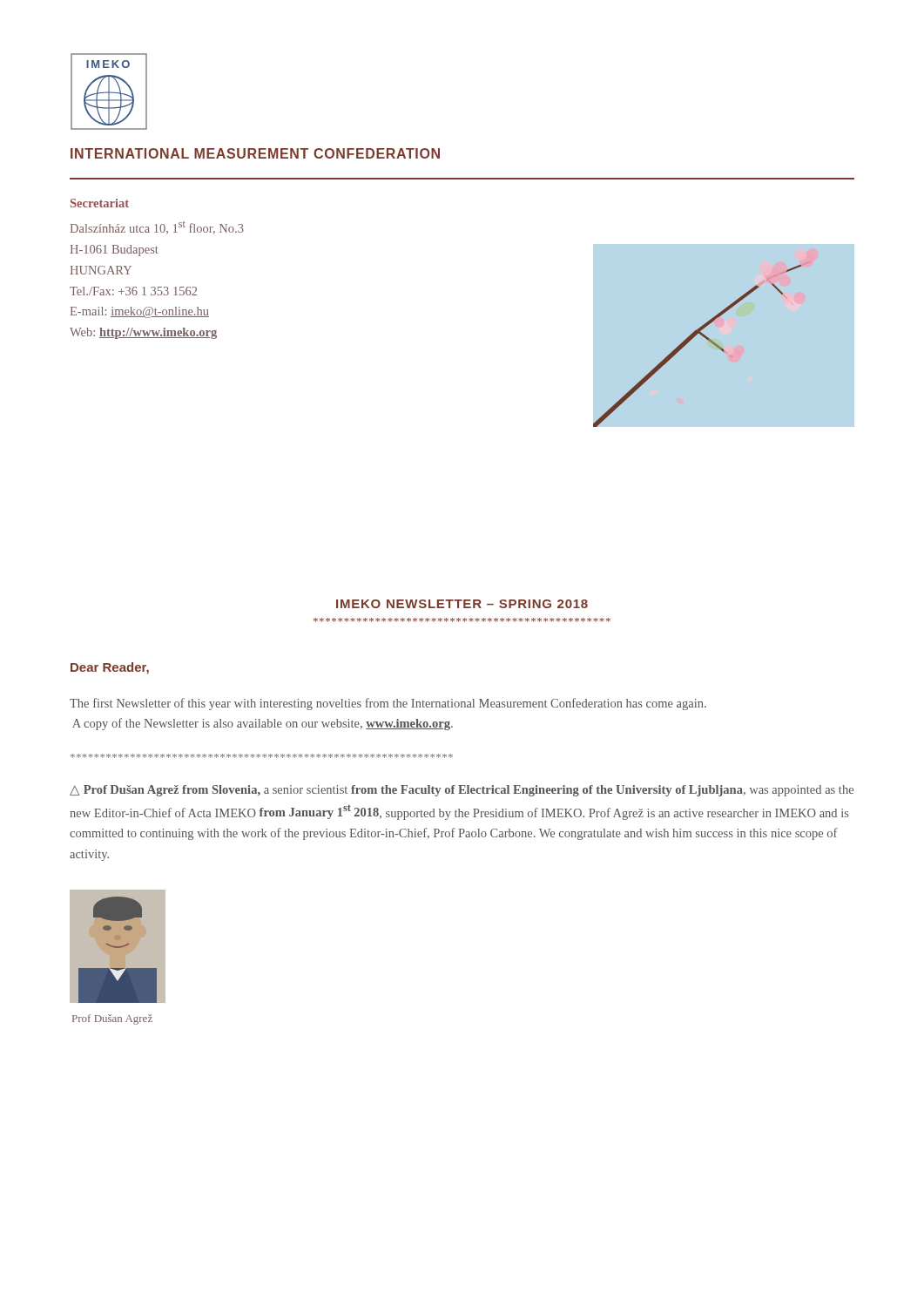Viewport: 924px width, 1307px height.
Task: Navigate to the passage starting "IMEKO NEWSLETTER –"
Action: point(462,604)
